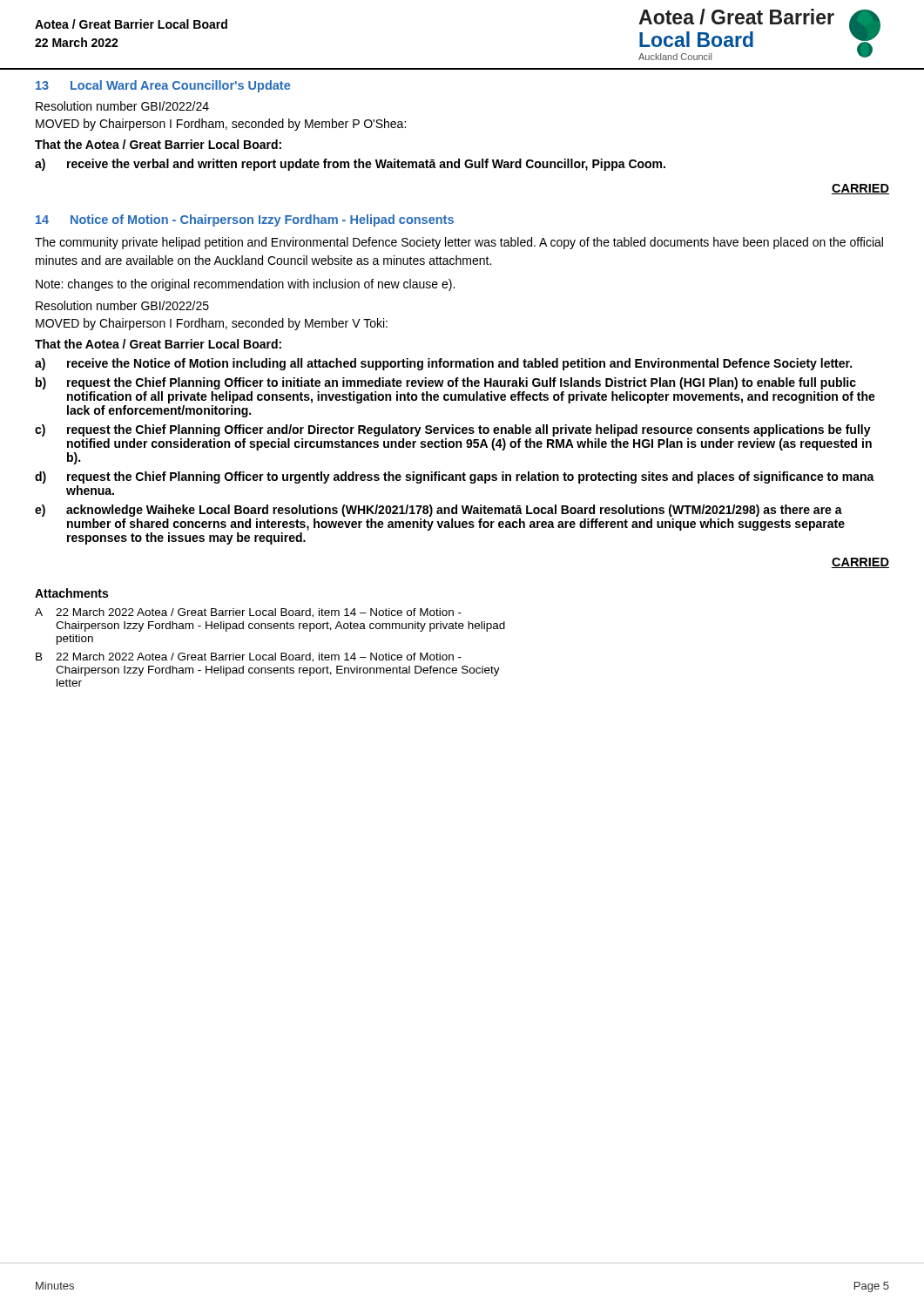Navigate to the text block starting "B 22 March 2022 Aotea /"
924x1307 pixels.
(x=462, y=670)
